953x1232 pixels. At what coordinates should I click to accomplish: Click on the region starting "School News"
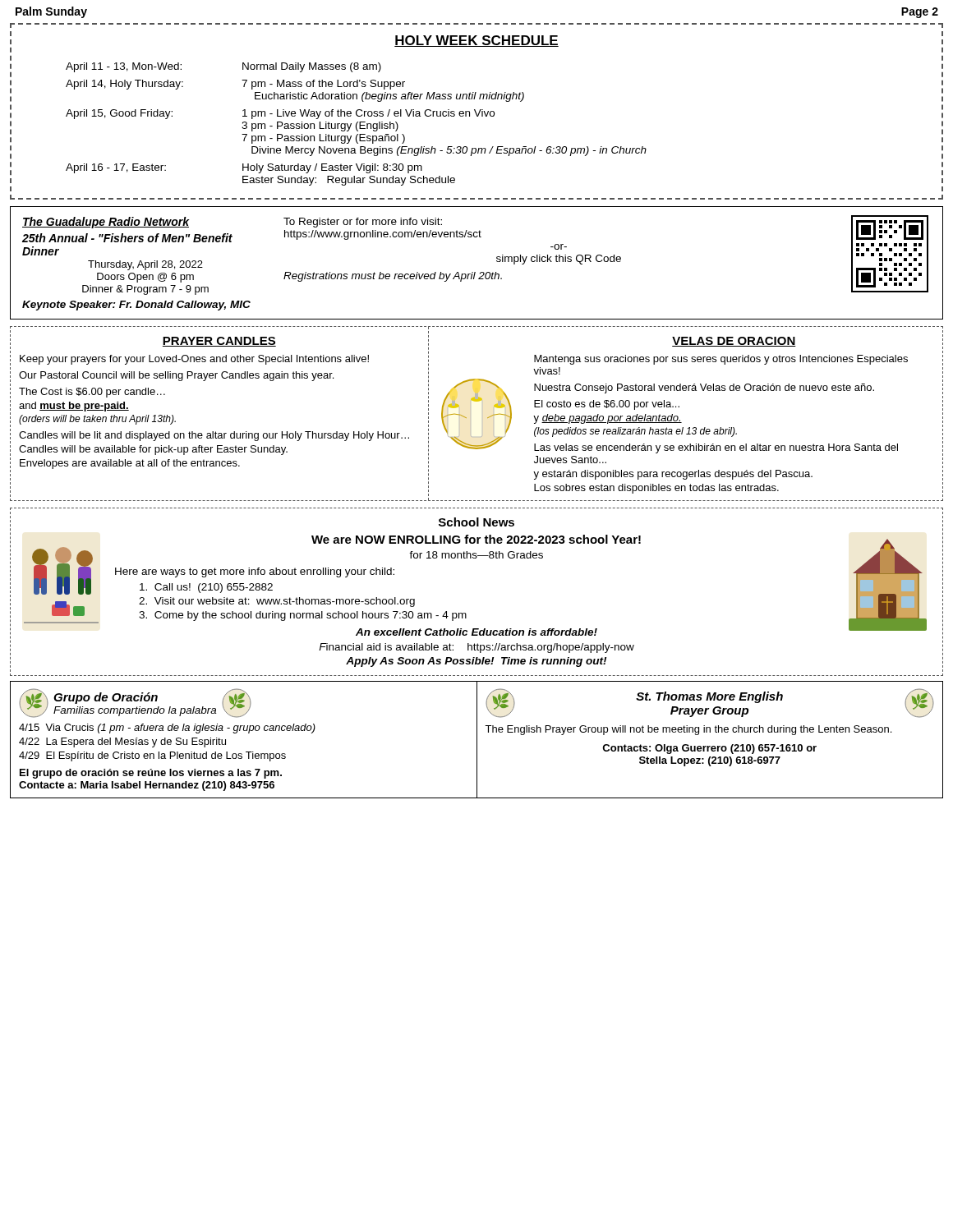tap(476, 522)
